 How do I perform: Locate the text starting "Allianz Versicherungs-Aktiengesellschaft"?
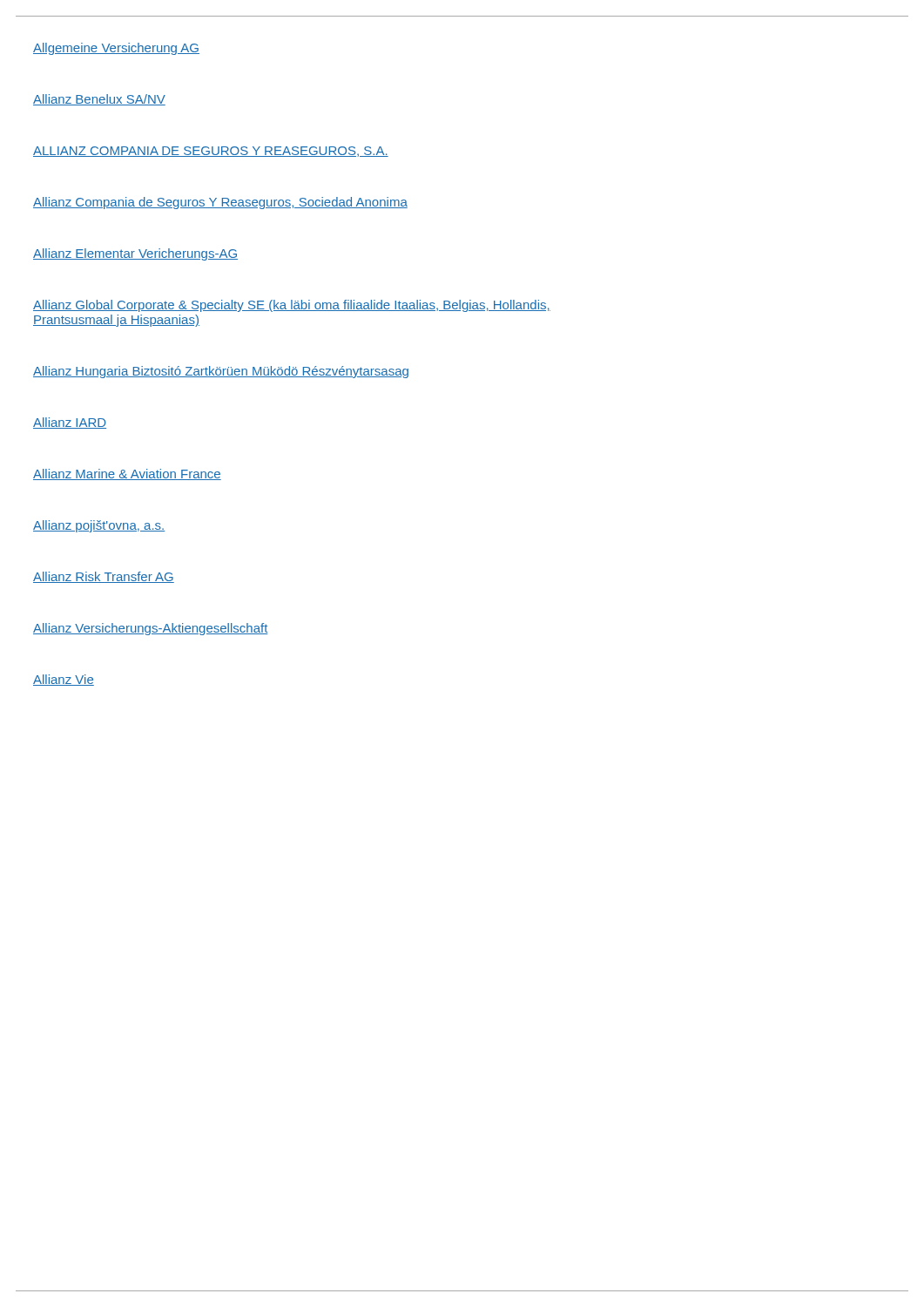pos(150,628)
